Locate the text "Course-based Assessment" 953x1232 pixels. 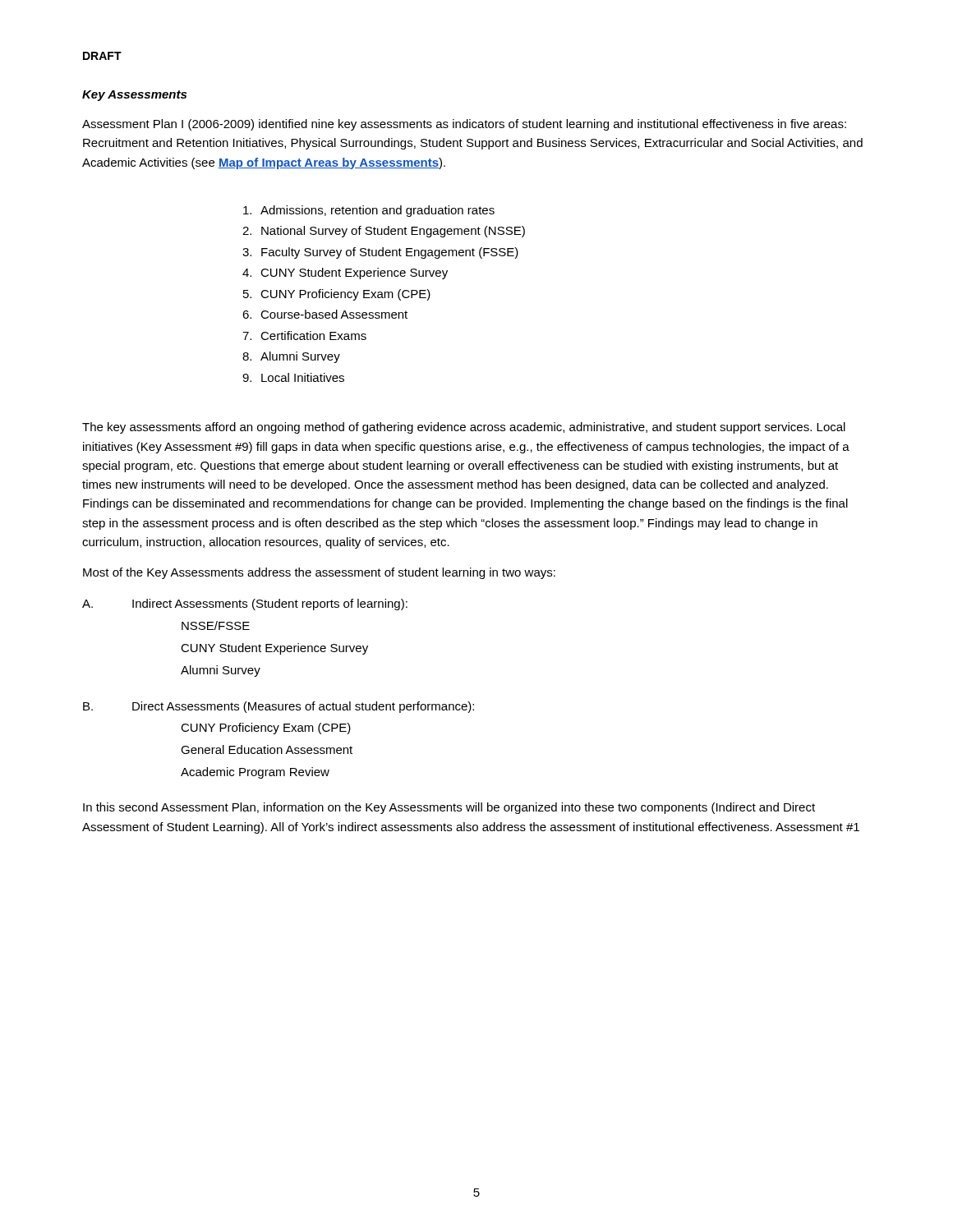pyautogui.click(x=325, y=314)
